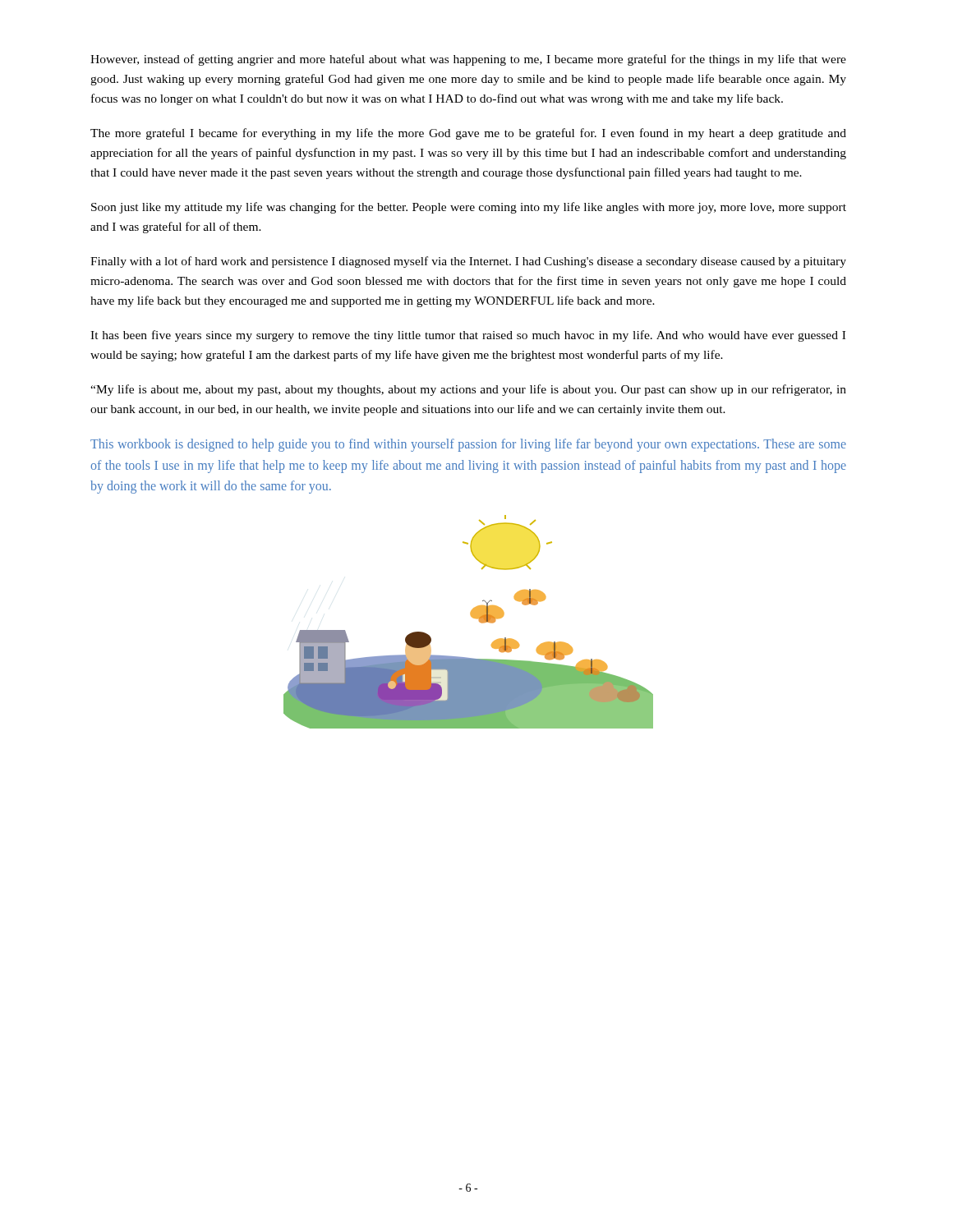
Task: Navigate to the text starting "However, instead of getting"
Action: (468, 78)
